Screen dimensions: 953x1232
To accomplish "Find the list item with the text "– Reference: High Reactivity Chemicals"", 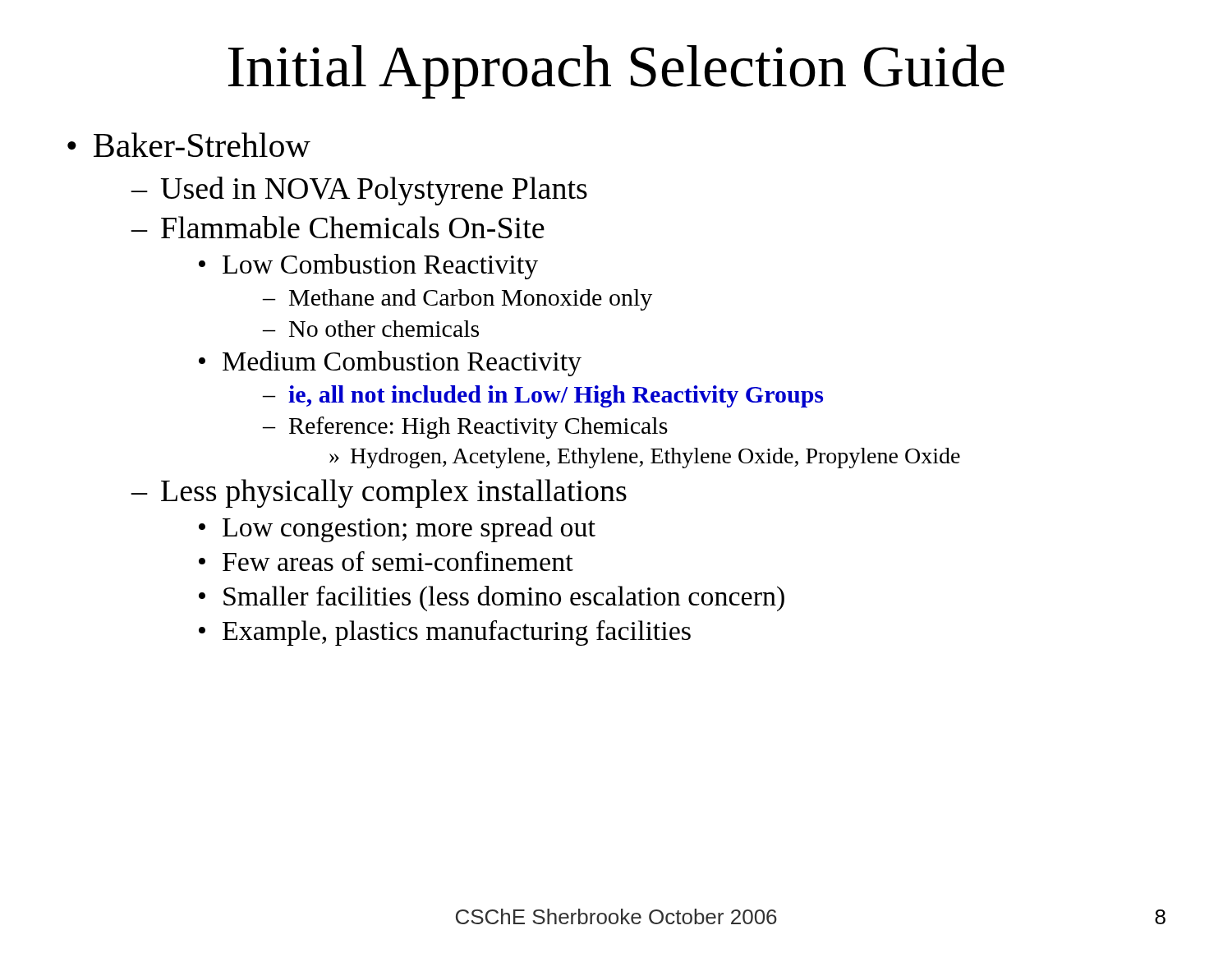I will click(x=465, y=426).
